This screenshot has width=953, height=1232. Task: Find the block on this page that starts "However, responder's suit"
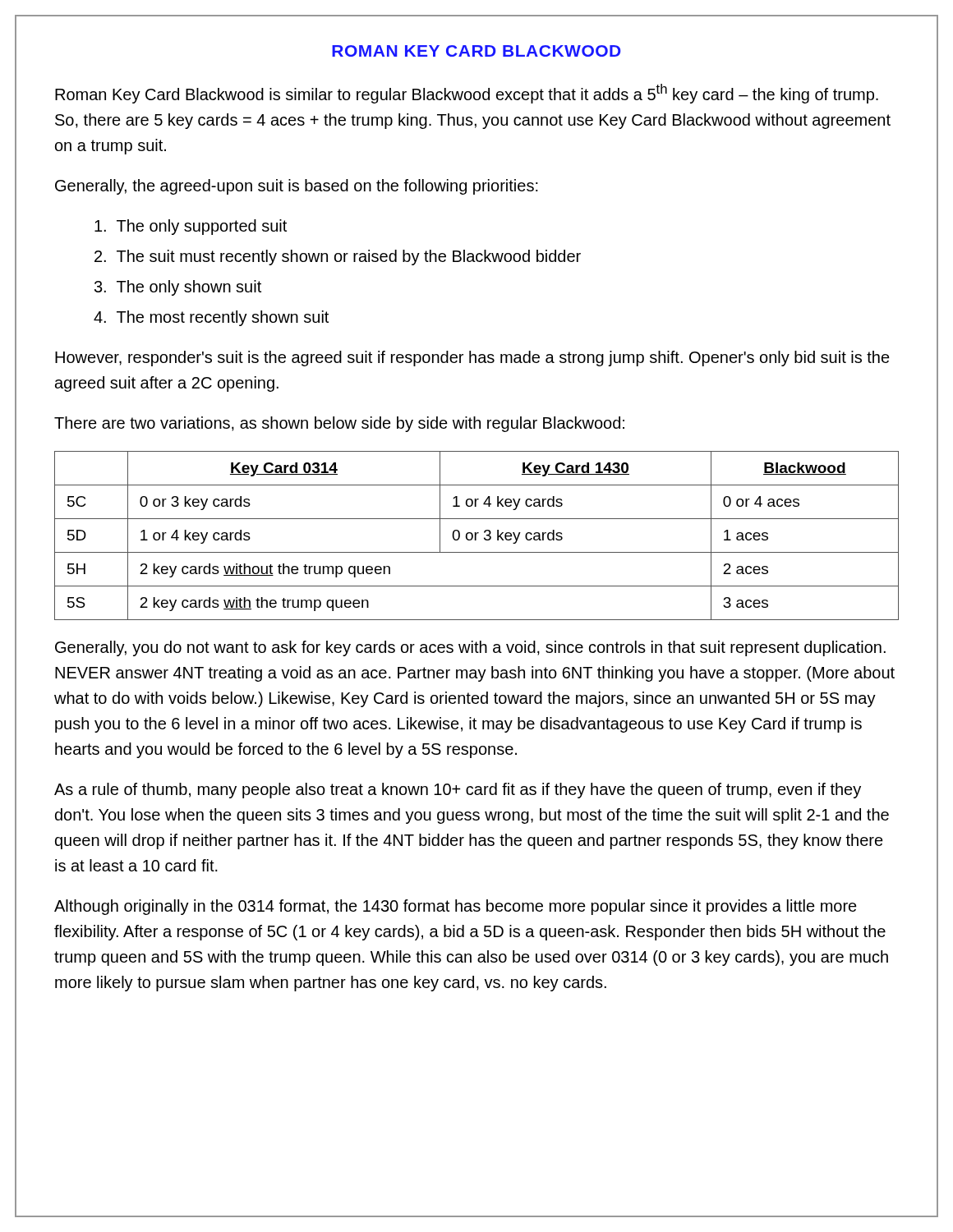(472, 370)
